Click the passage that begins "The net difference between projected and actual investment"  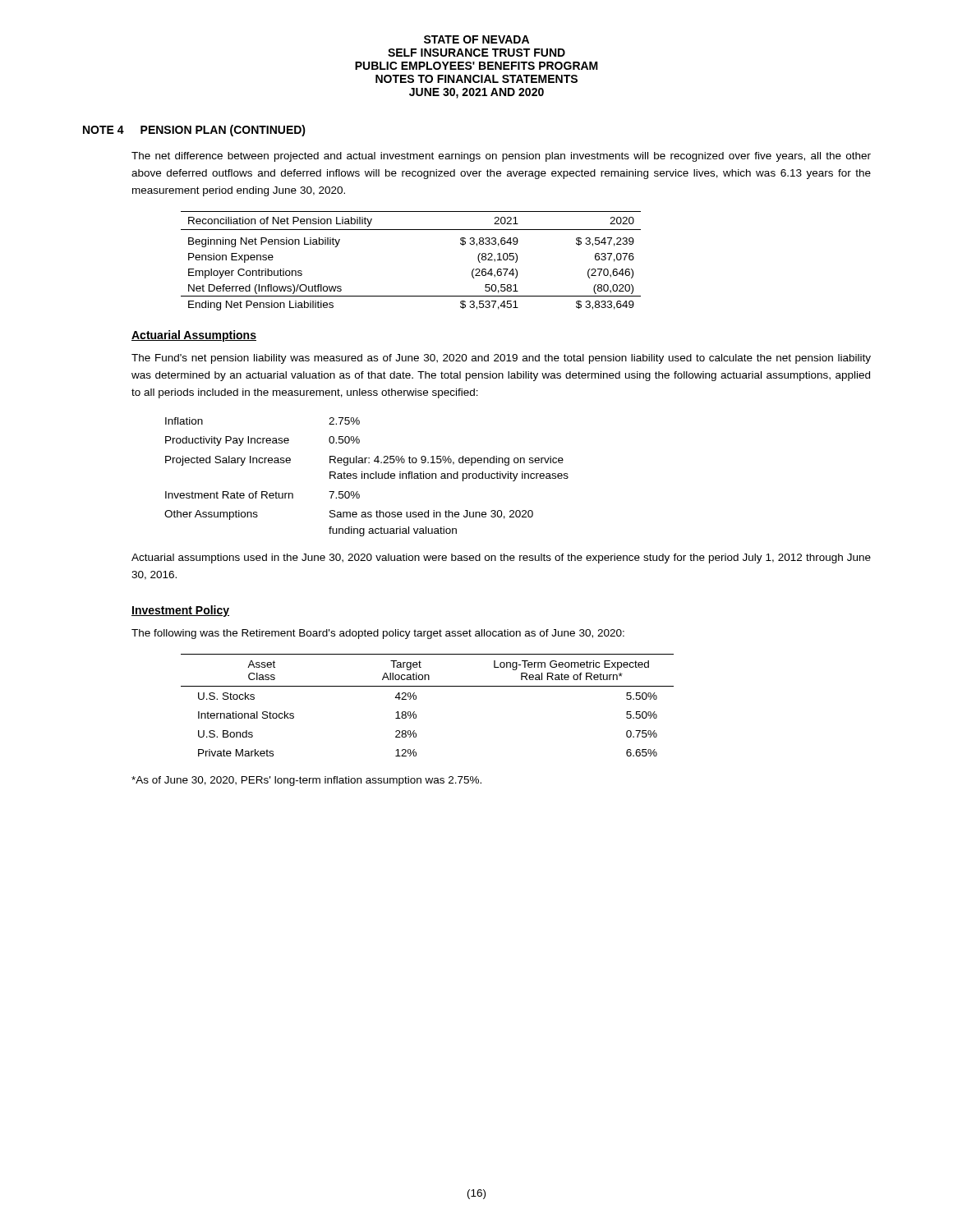501,173
